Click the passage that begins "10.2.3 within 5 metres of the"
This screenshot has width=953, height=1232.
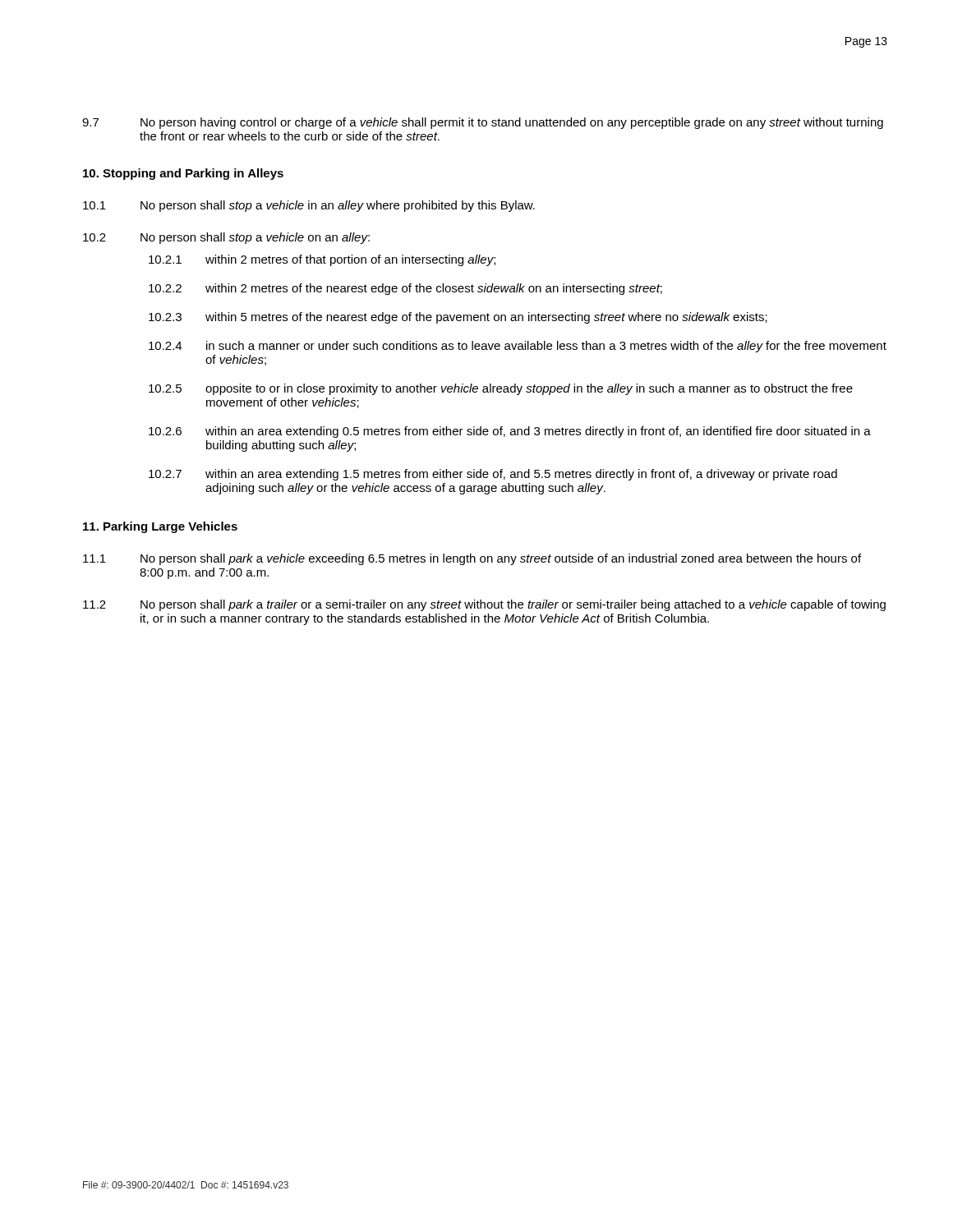click(518, 317)
